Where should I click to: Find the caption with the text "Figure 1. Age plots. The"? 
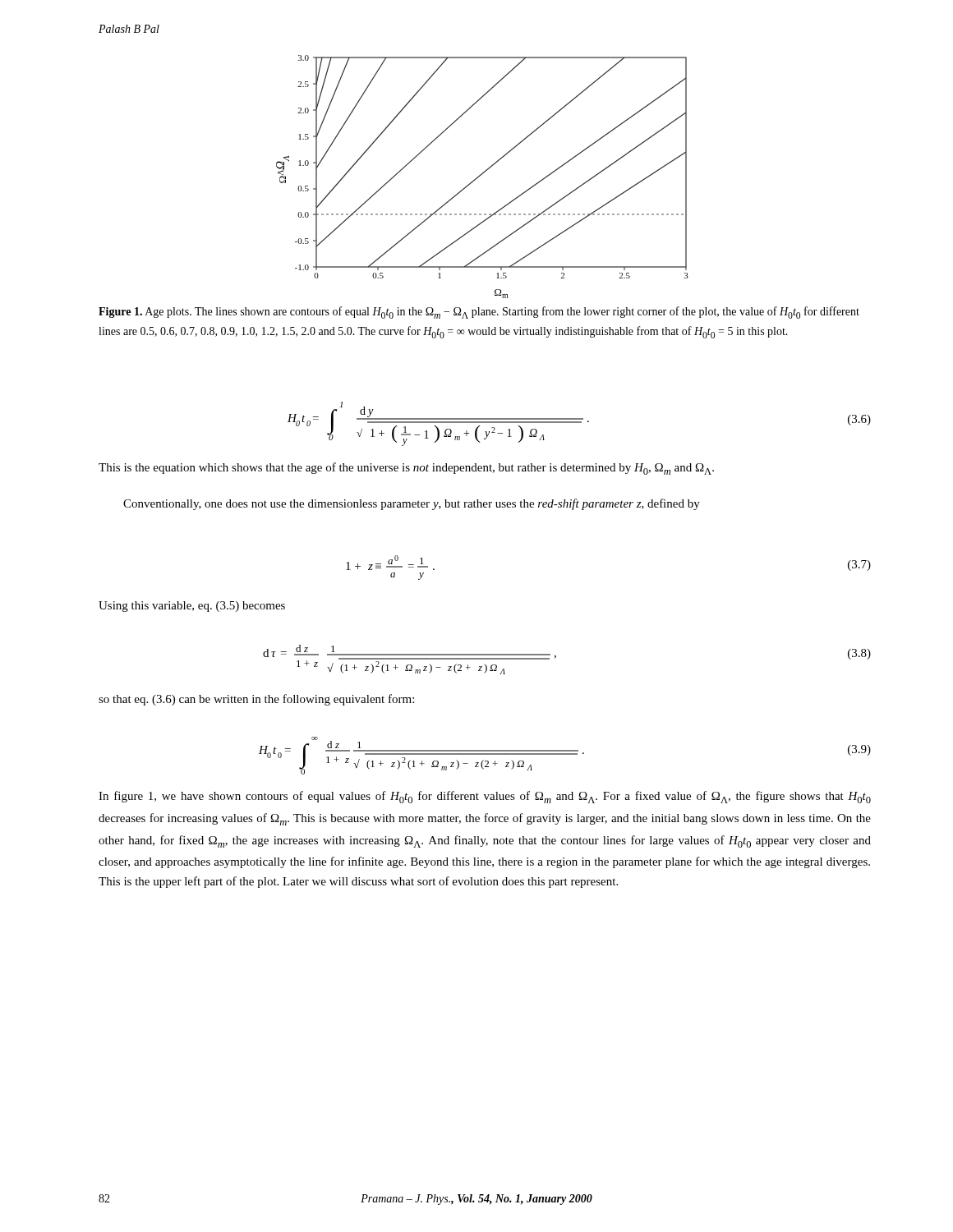pos(479,323)
